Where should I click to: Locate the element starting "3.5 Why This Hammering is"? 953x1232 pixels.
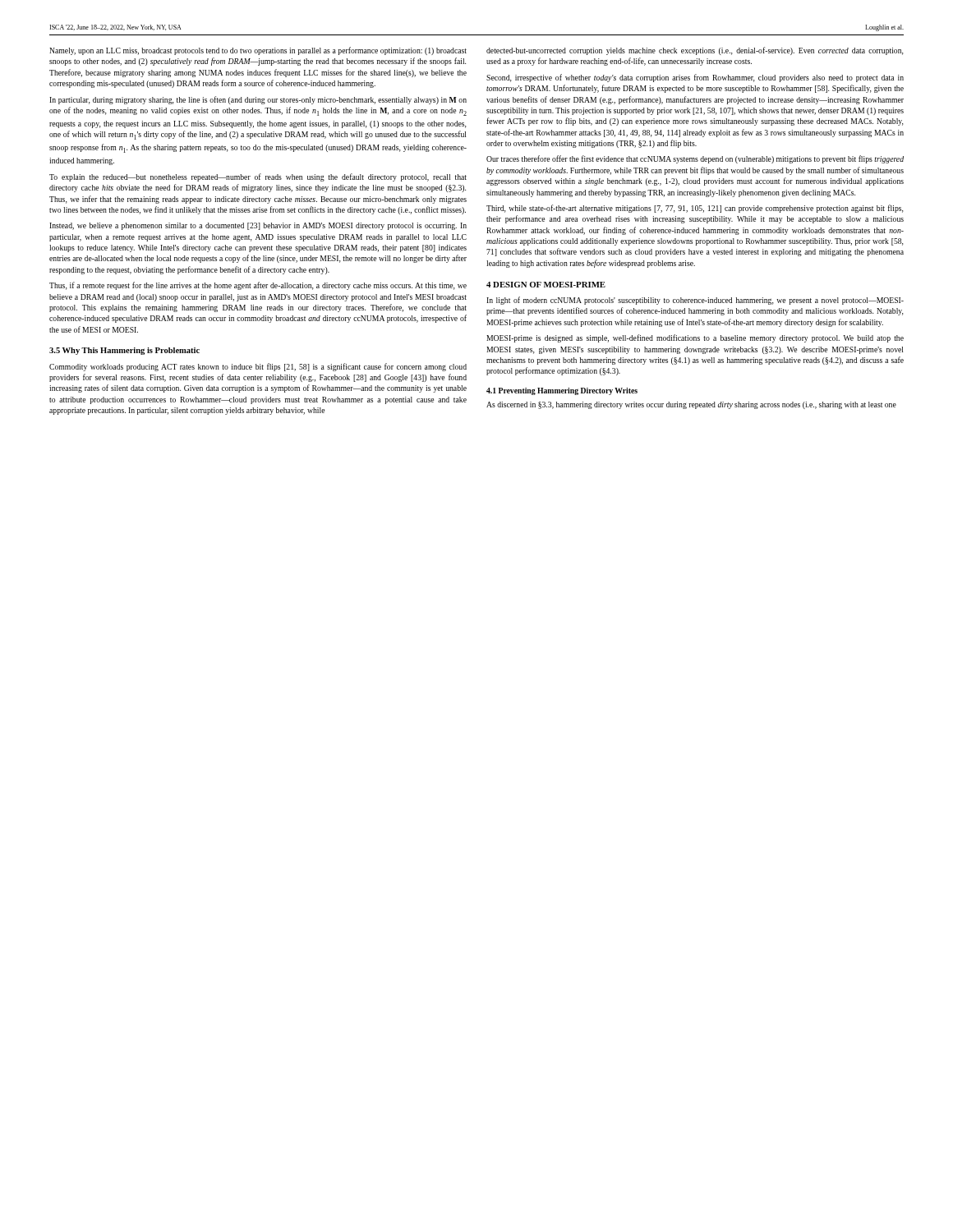coord(124,351)
